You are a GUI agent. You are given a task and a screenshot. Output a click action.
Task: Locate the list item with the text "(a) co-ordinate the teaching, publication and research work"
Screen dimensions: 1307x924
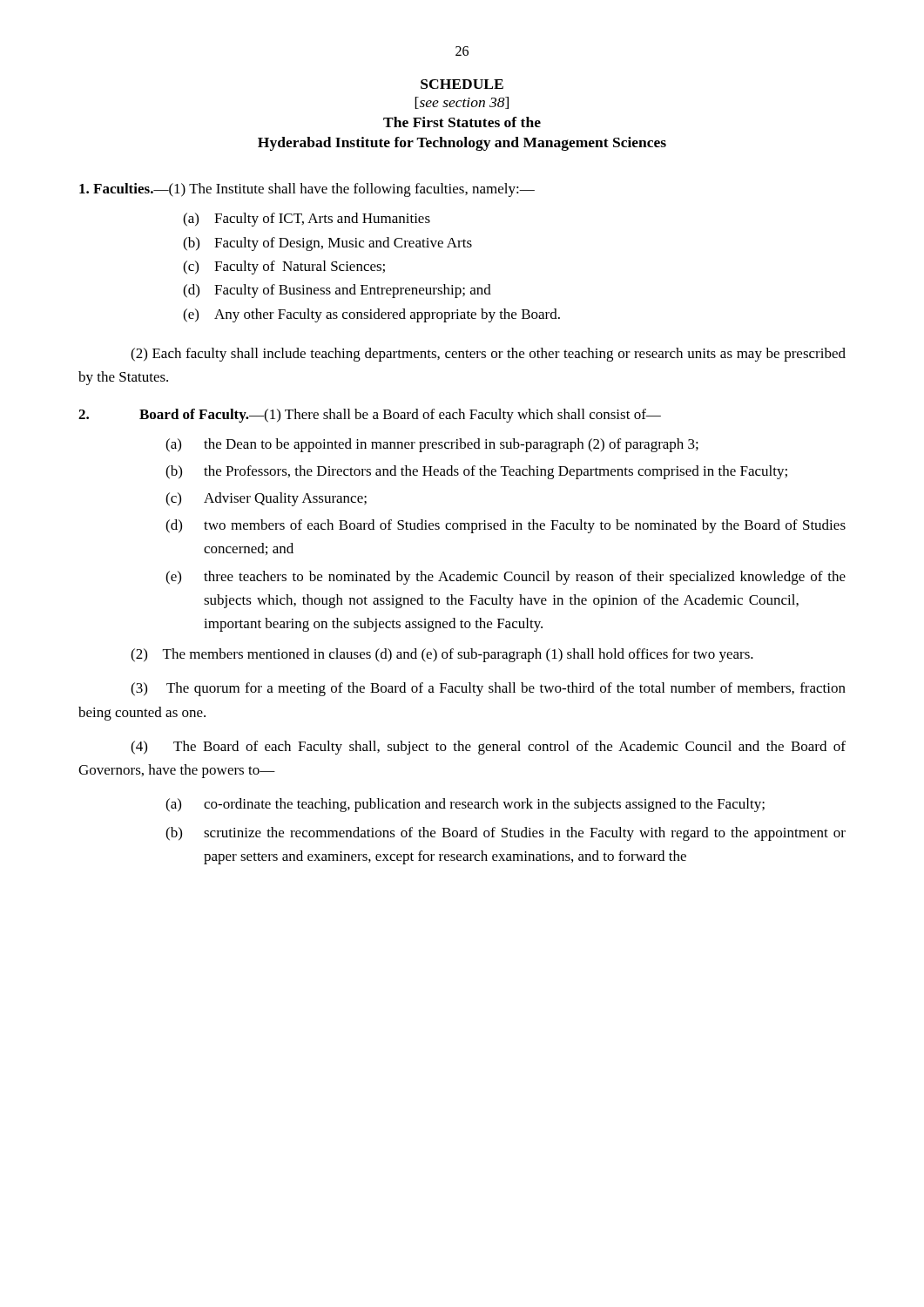[506, 804]
